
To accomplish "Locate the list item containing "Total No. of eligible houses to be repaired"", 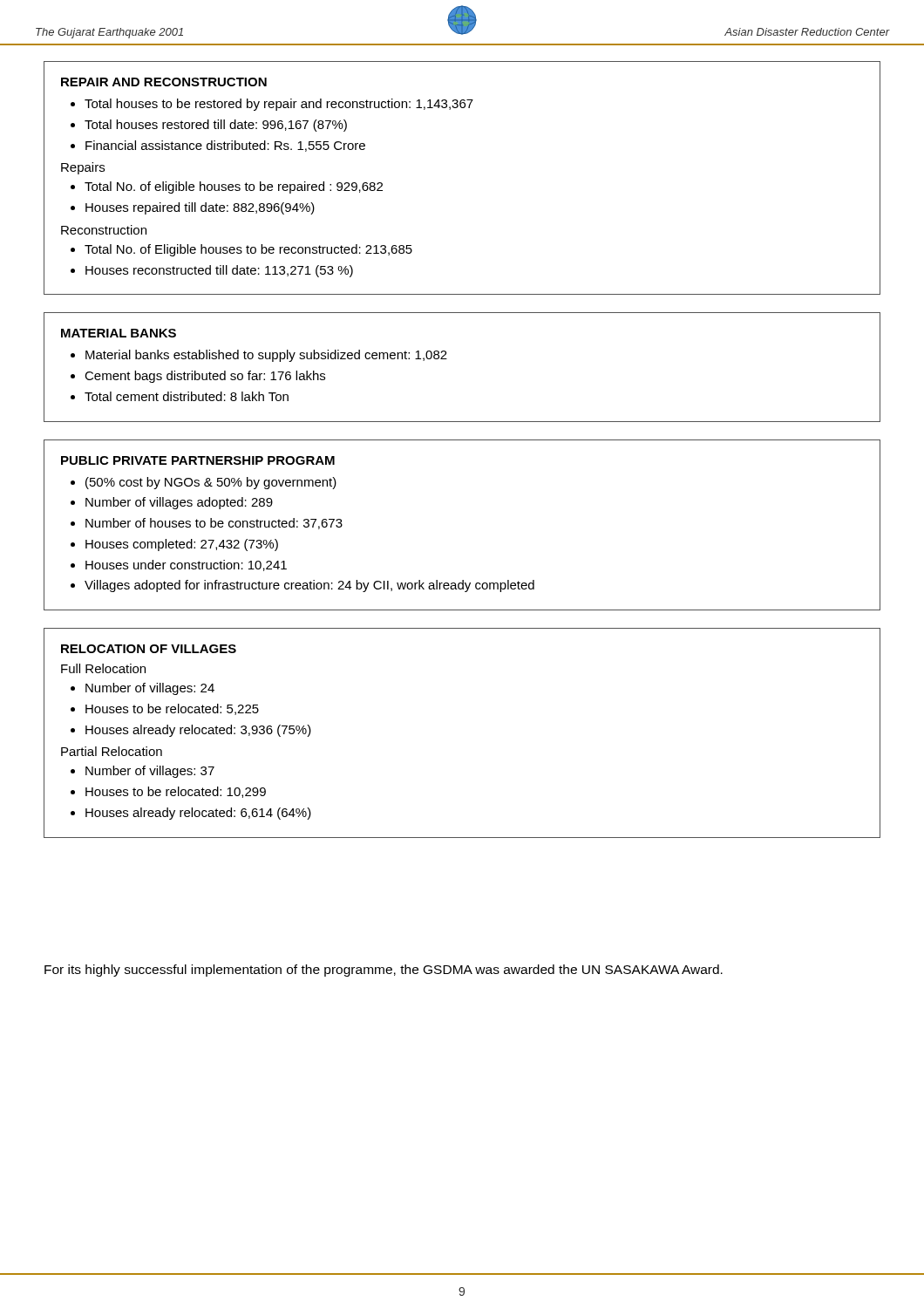I will (x=234, y=186).
